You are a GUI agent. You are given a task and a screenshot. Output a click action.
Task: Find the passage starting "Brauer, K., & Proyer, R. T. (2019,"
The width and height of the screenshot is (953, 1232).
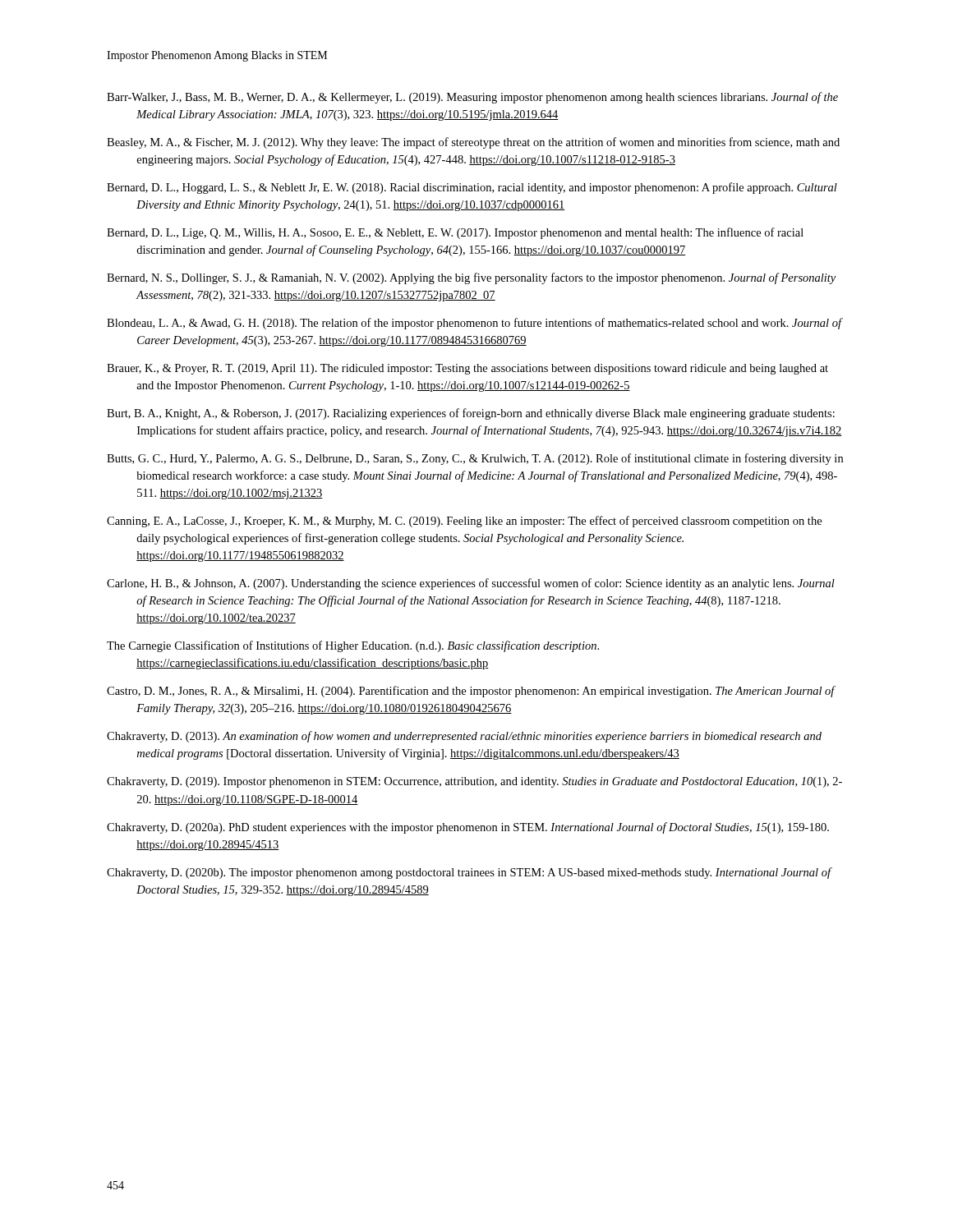click(x=468, y=377)
